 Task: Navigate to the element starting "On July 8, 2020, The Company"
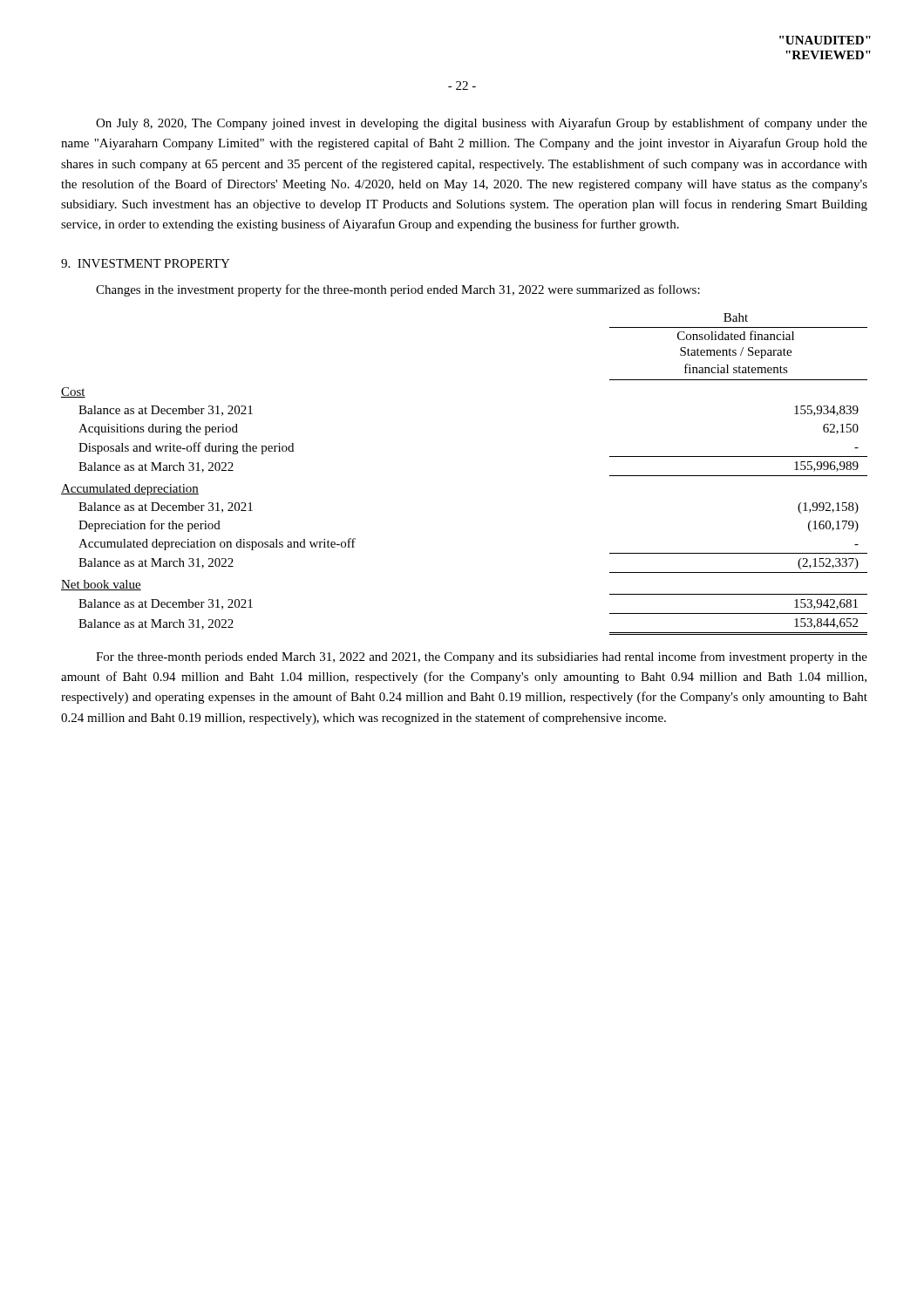464,174
